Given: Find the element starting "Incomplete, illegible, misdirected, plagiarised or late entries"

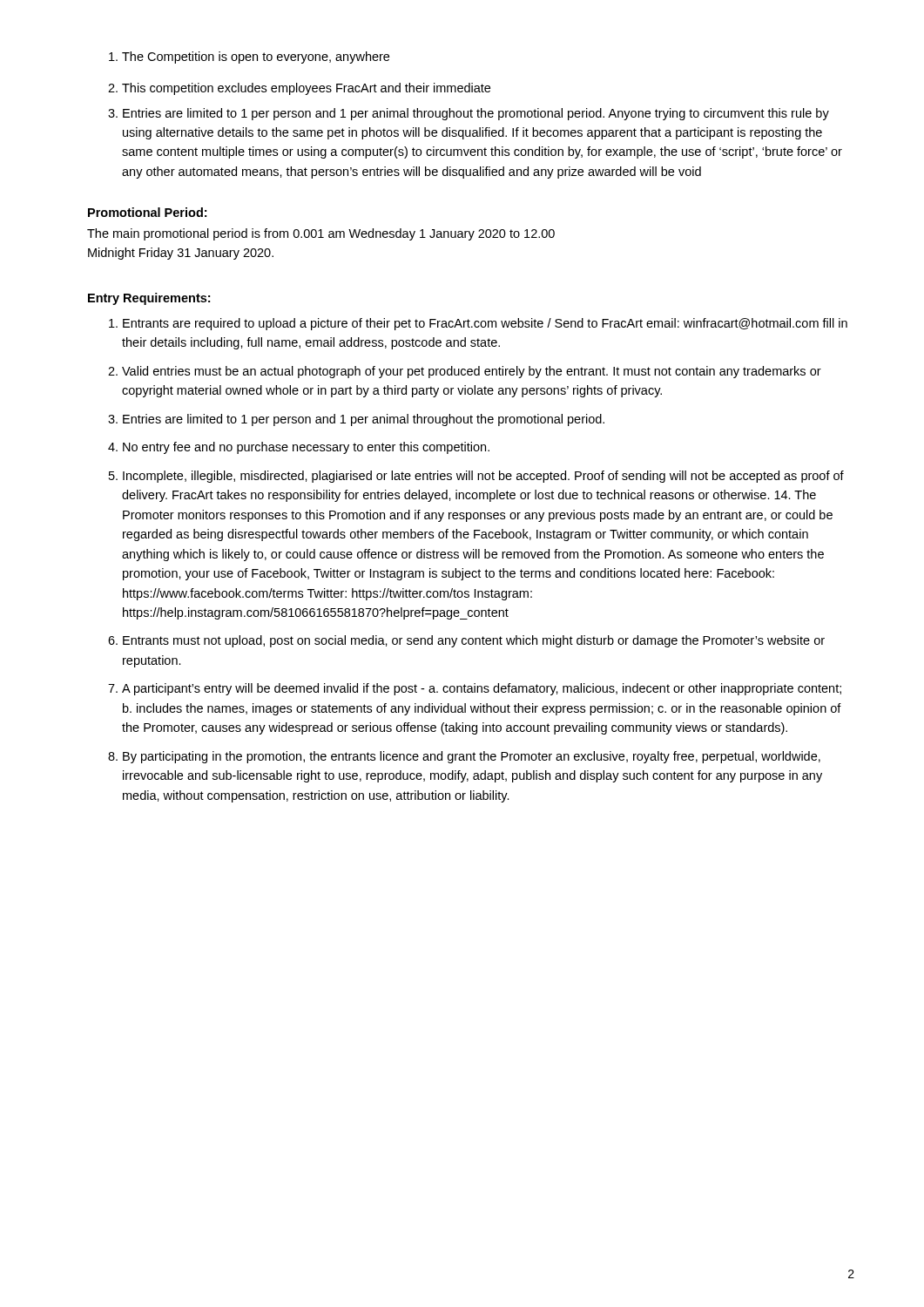Looking at the screenshot, I should 488,544.
